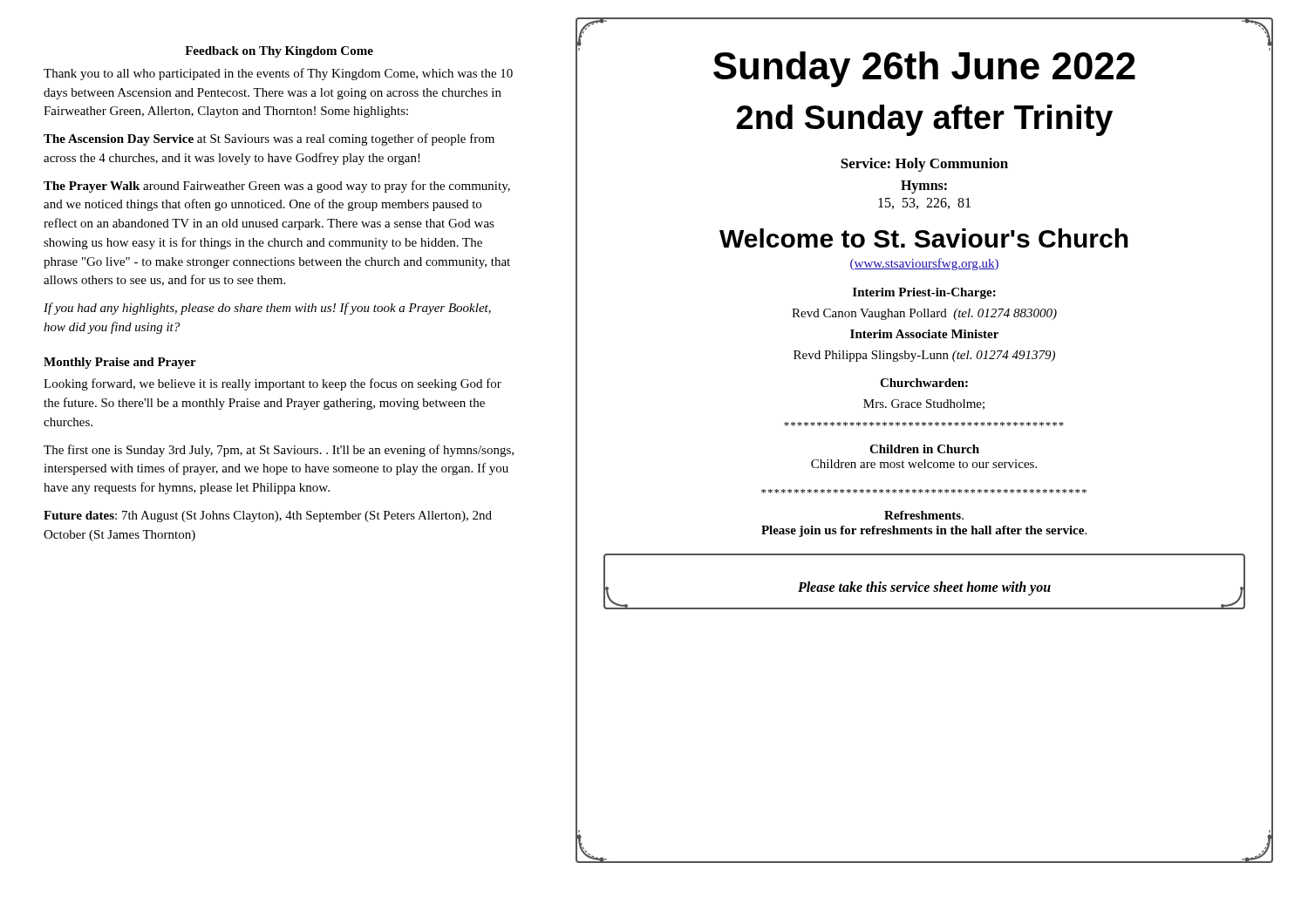
Task: Navigate to the text block starting "Please take this service sheet"
Action: tap(924, 587)
